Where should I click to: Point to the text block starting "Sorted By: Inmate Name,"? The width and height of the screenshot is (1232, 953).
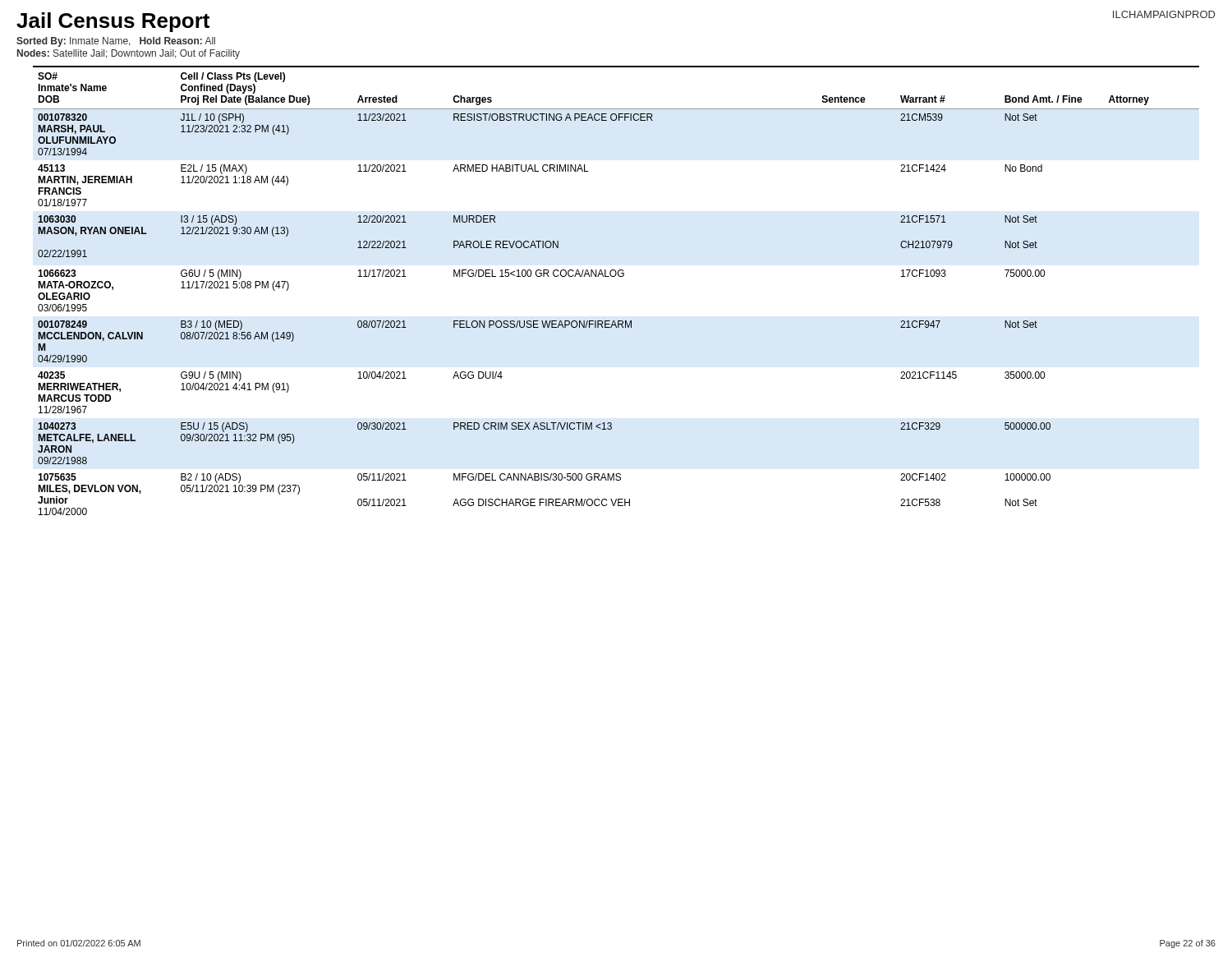116,41
